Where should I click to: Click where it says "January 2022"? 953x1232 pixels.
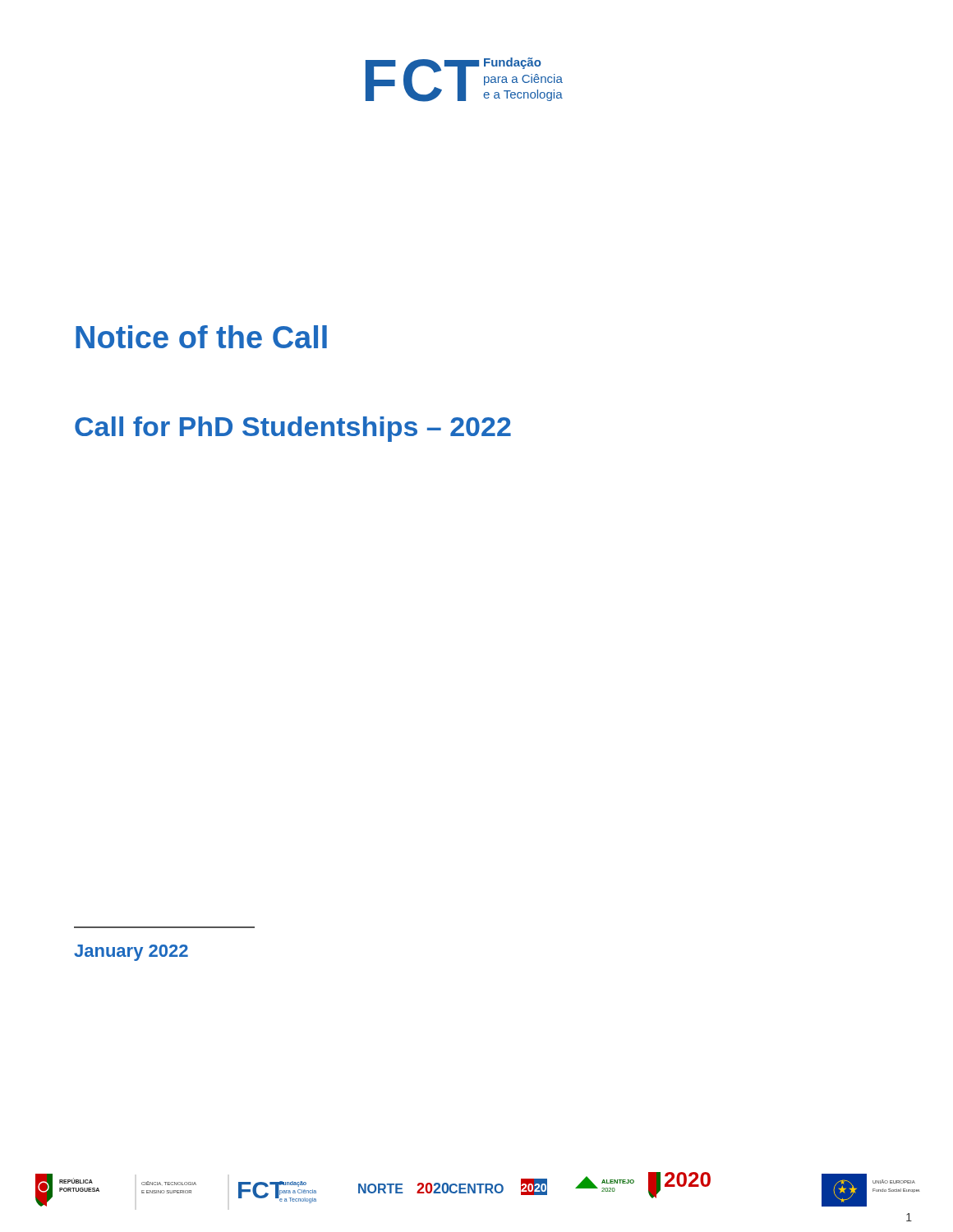tap(131, 951)
